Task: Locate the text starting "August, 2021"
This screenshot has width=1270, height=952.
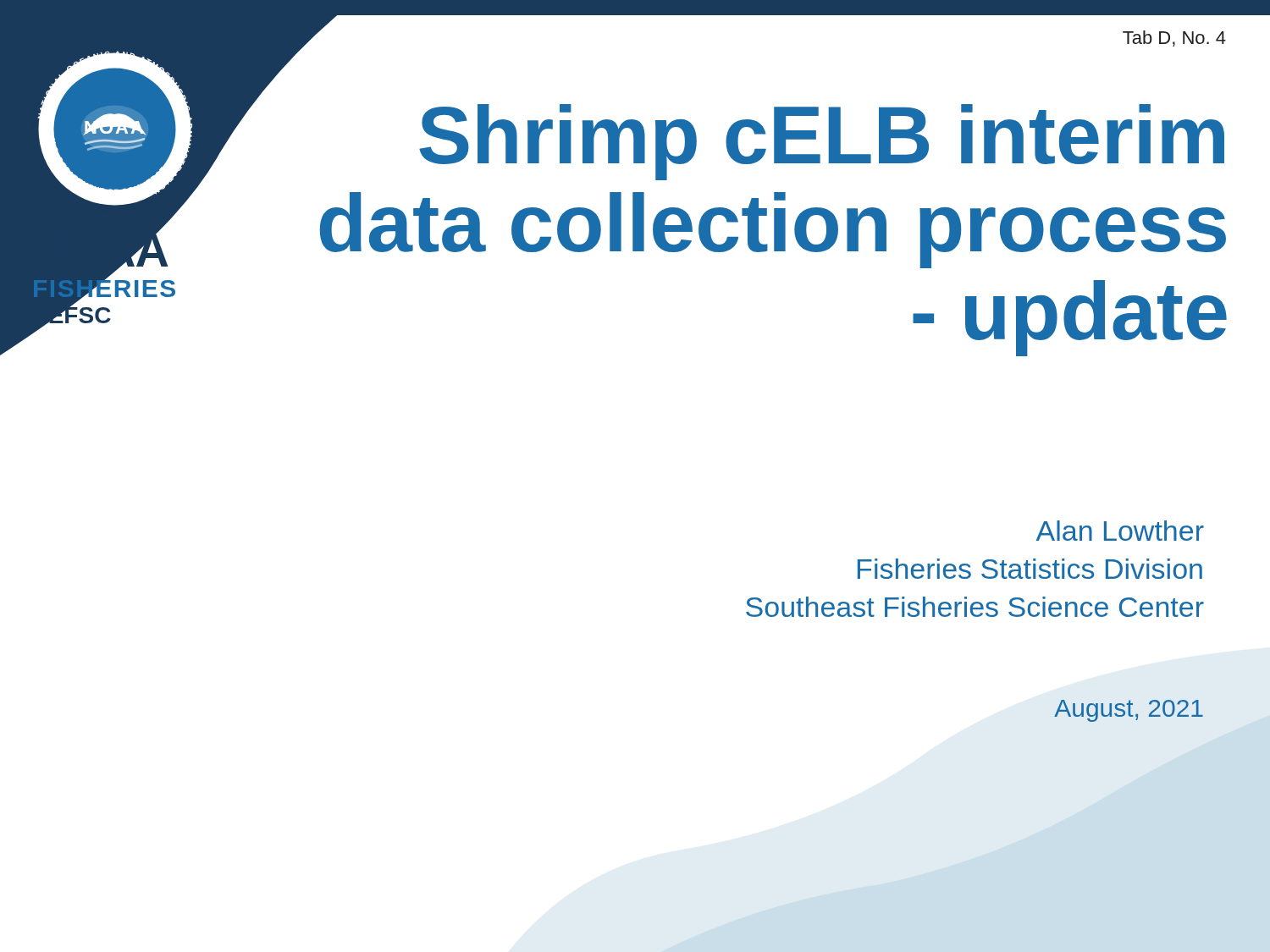Action: 1129,708
